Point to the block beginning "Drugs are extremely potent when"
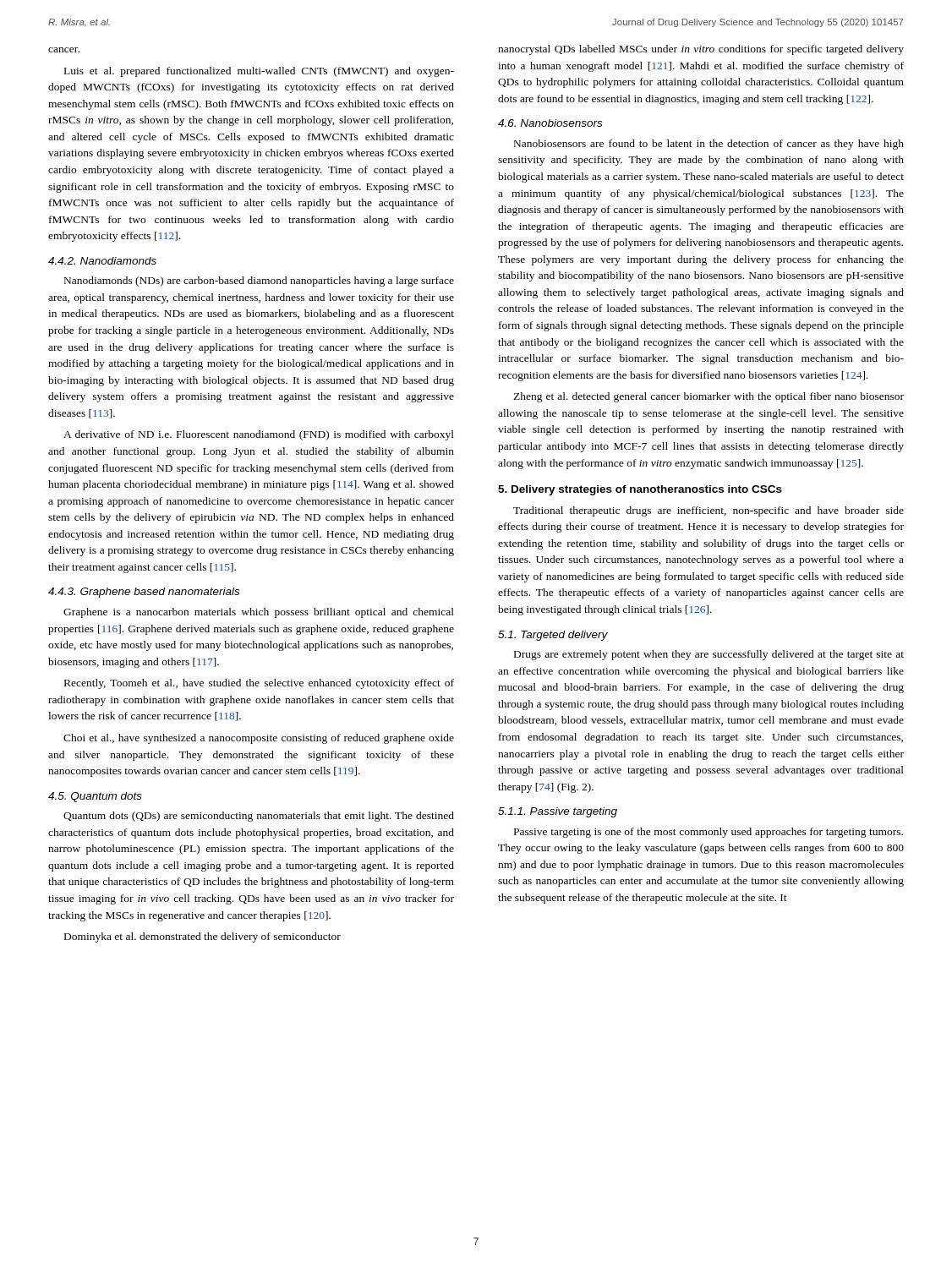The image size is (952, 1268). click(x=701, y=720)
